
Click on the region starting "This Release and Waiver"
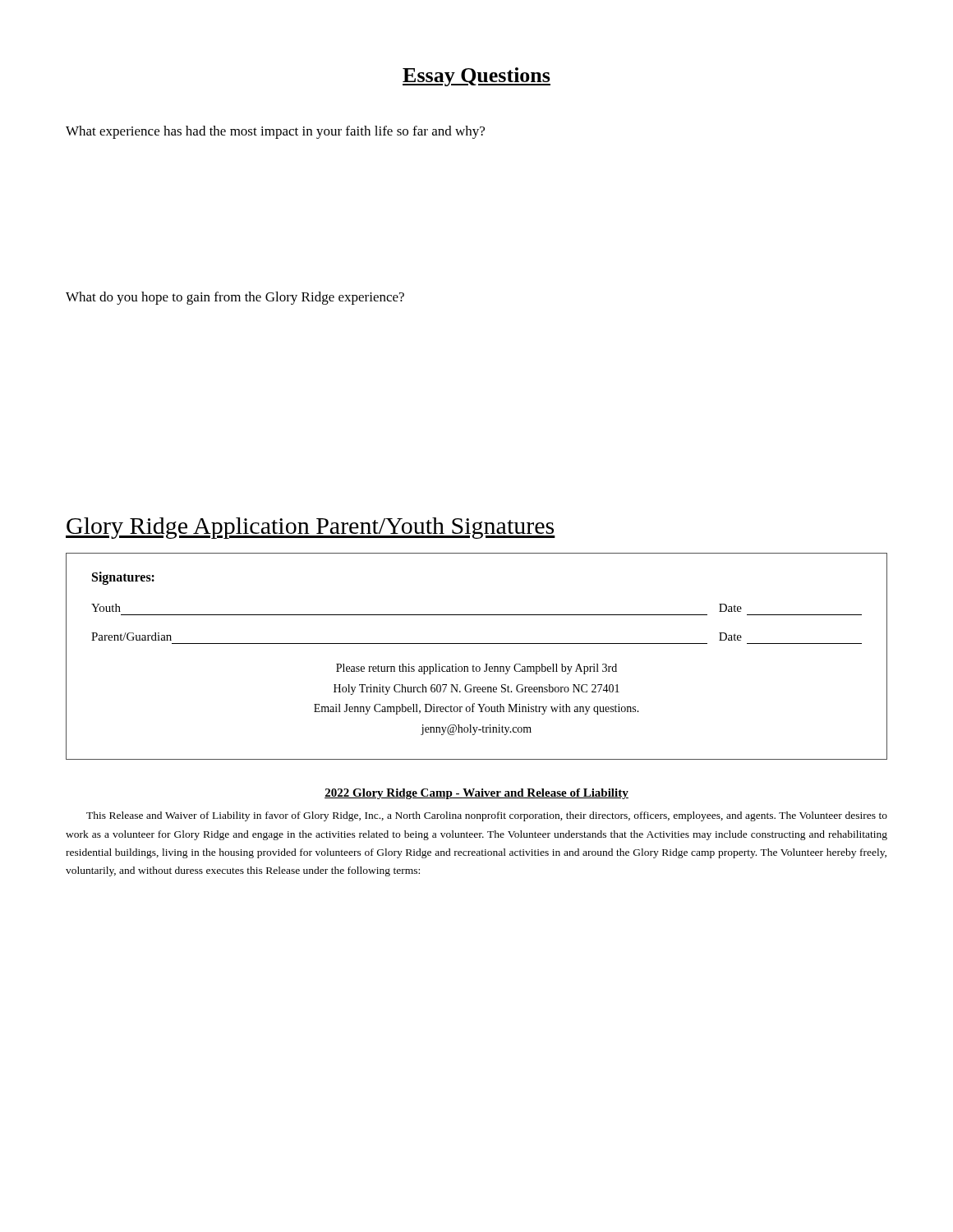click(476, 843)
